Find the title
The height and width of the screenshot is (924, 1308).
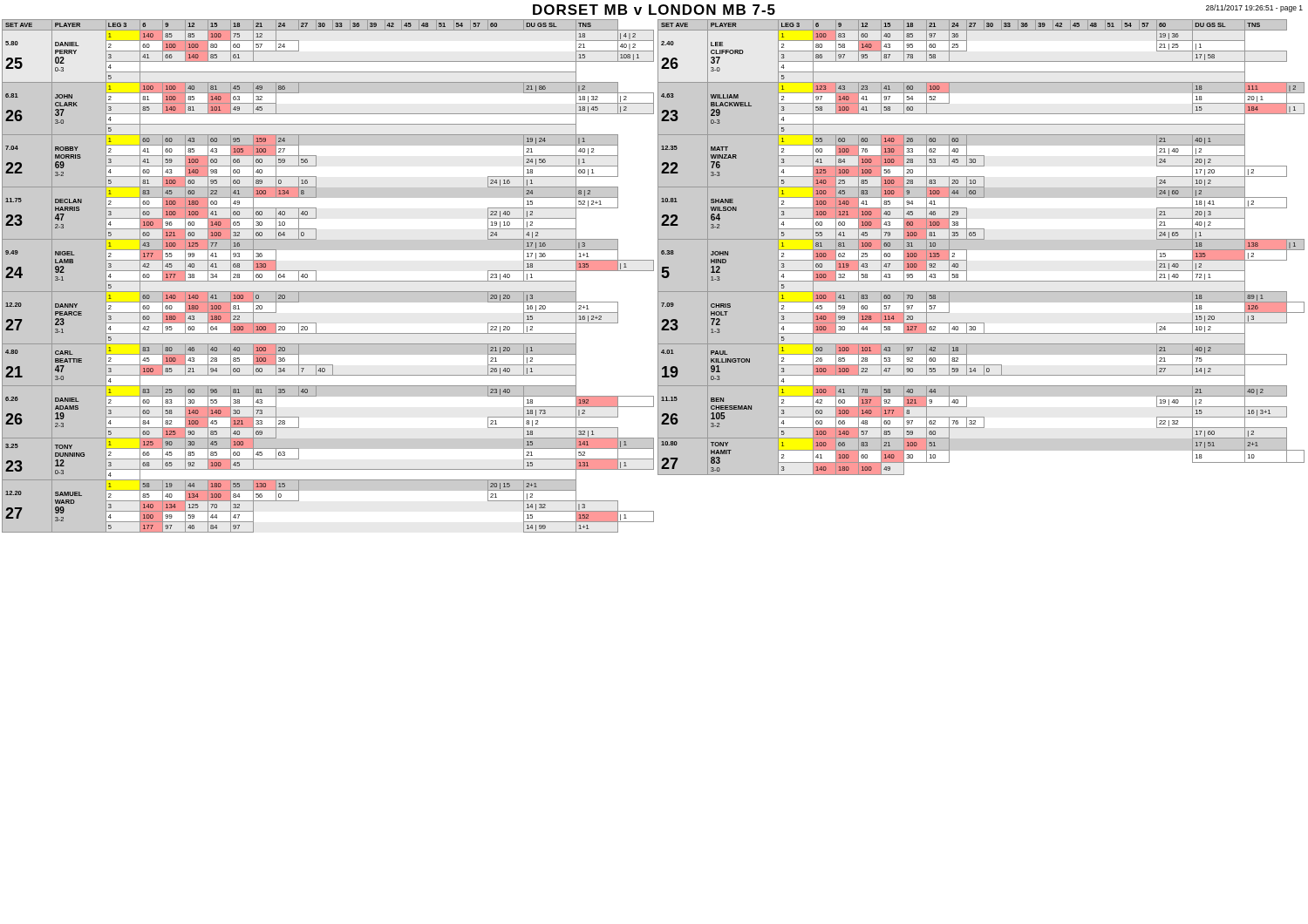(x=654, y=10)
